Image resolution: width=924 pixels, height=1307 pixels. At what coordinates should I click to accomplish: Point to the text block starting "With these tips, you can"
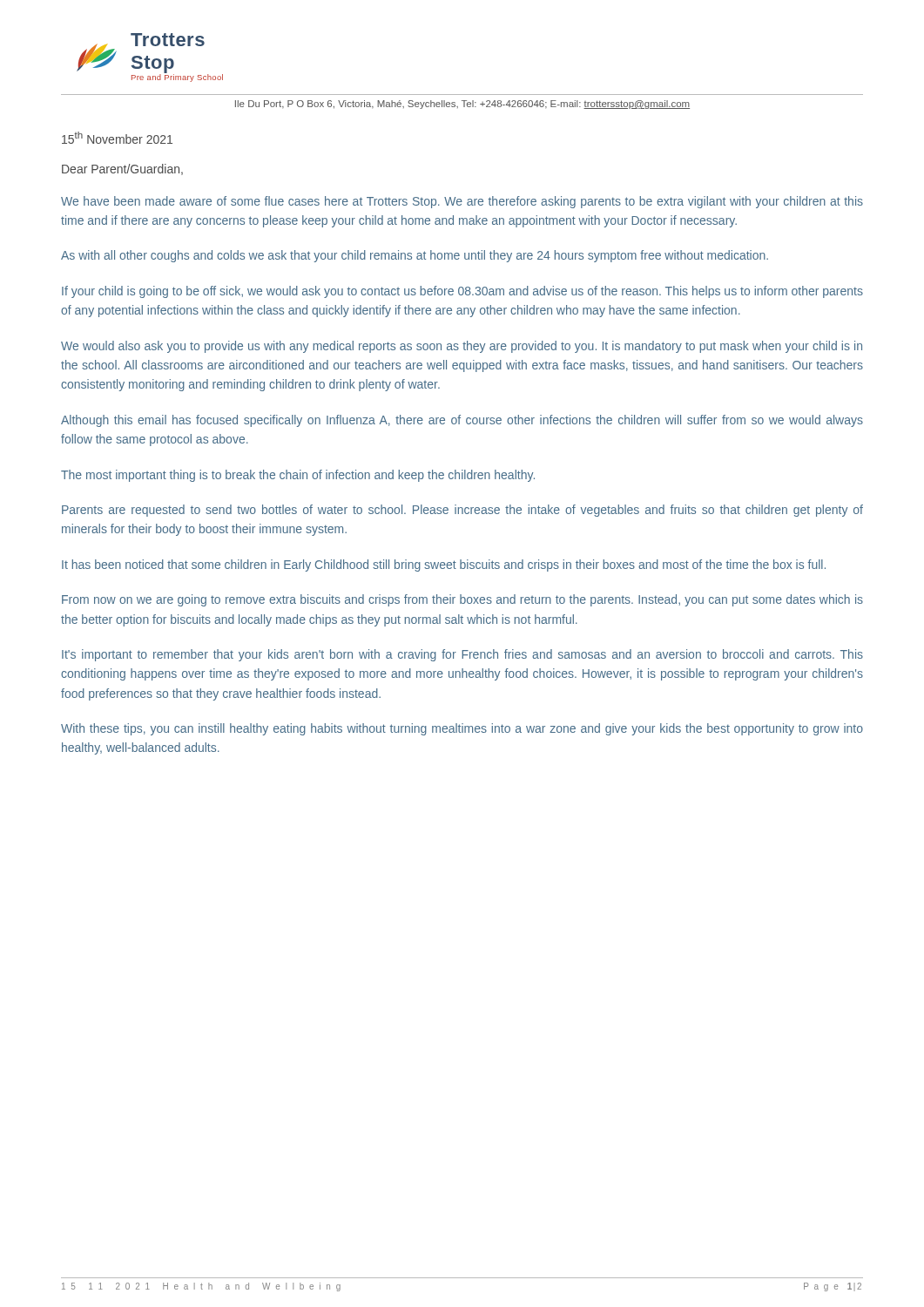pyautogui.click(x=462, y=738)
